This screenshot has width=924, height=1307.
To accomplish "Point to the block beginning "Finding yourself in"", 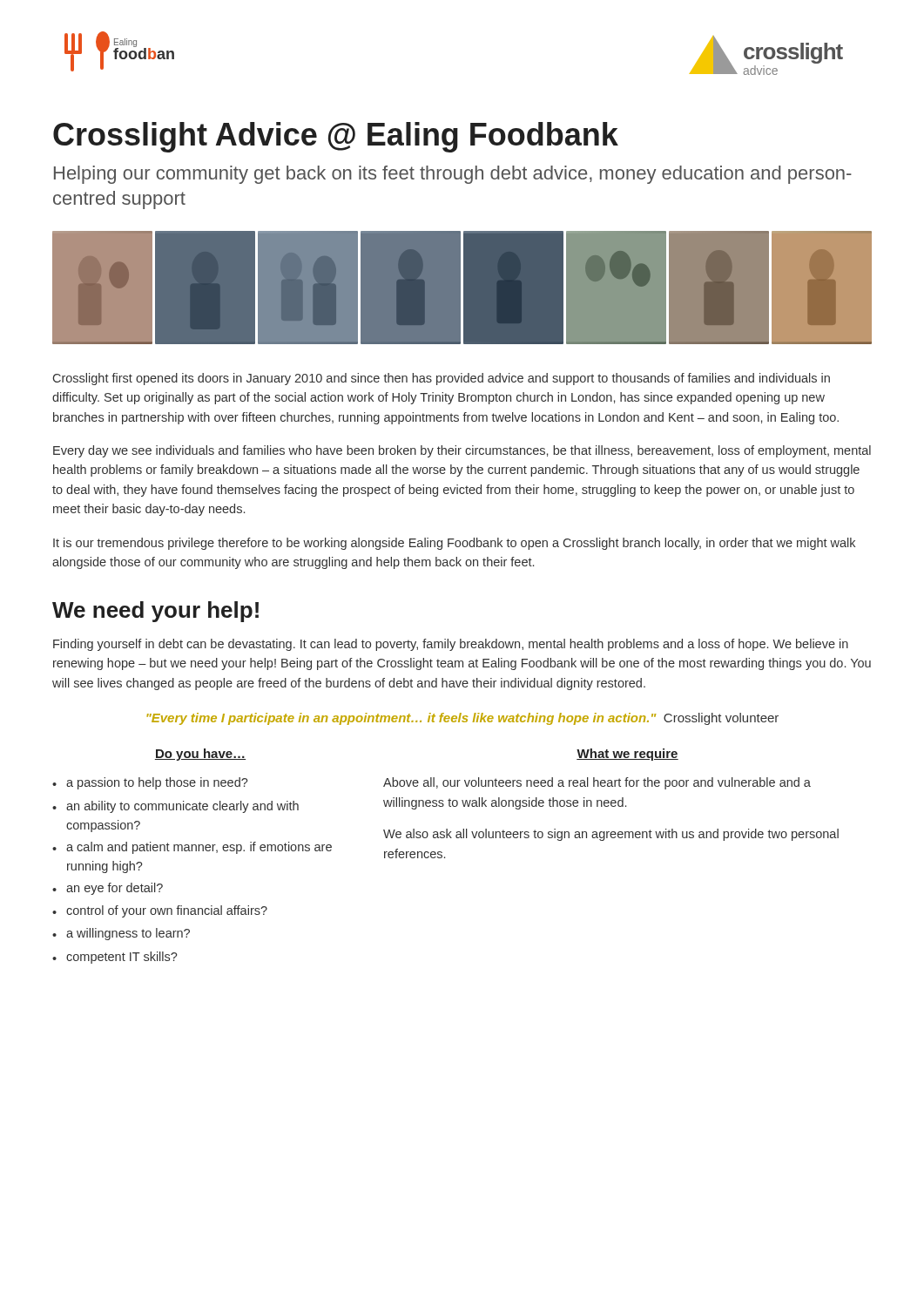I will [462, 663].
